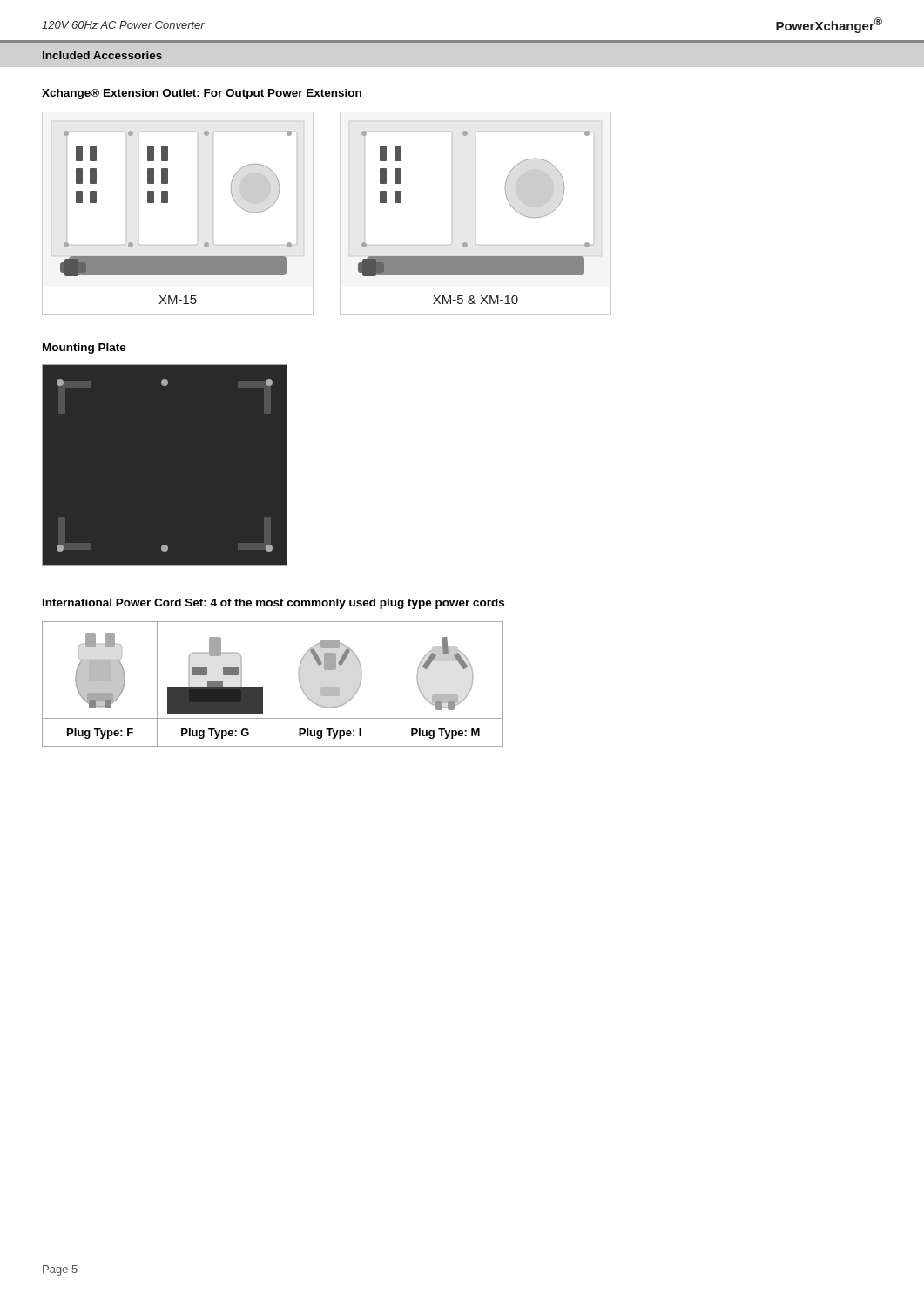This screenshot has height=1307, width=924.
Task: Locate the text containing "Mounting Plate"
Action: [x=84, y=347]
